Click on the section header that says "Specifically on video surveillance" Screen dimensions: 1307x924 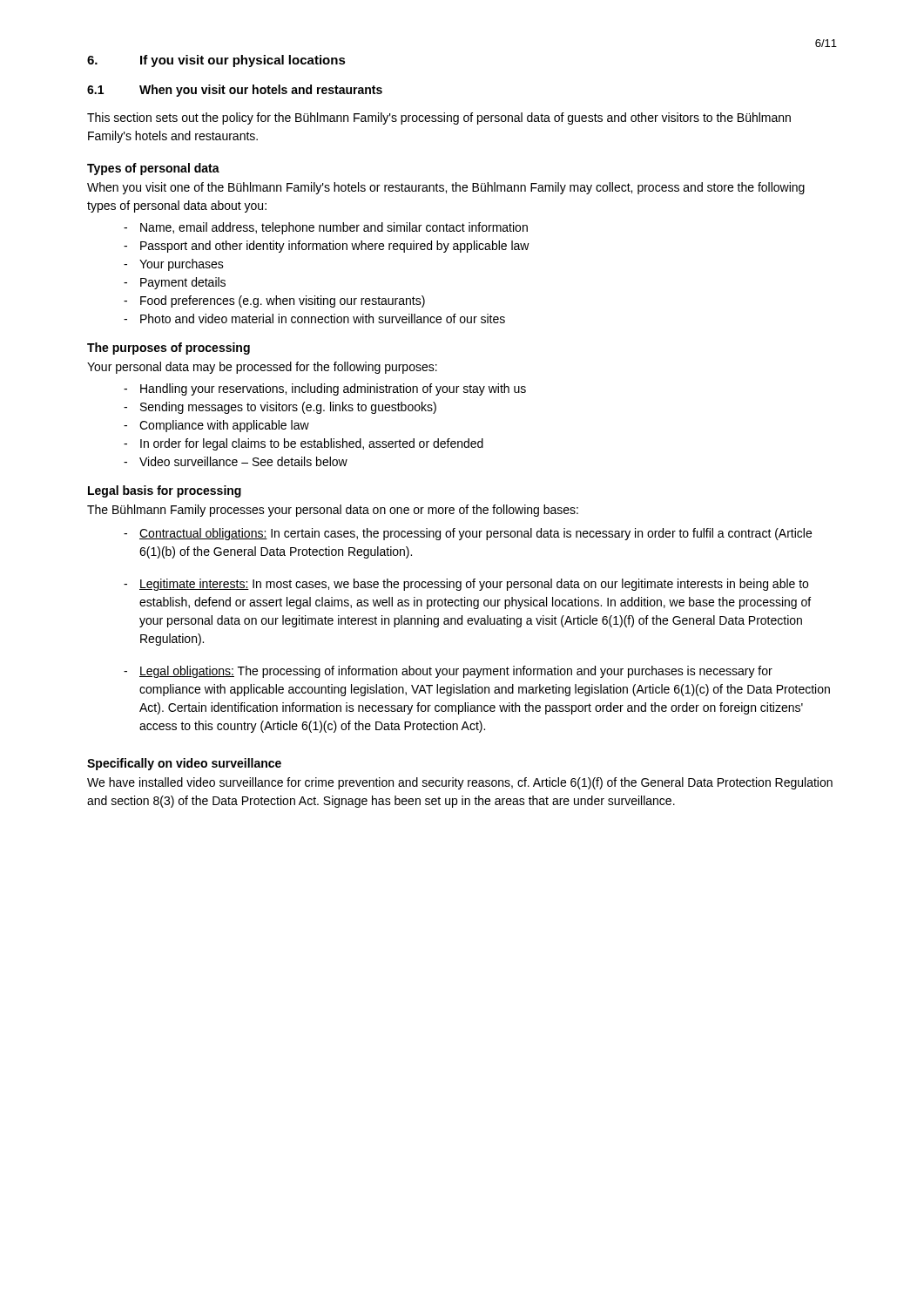point(184,763)
